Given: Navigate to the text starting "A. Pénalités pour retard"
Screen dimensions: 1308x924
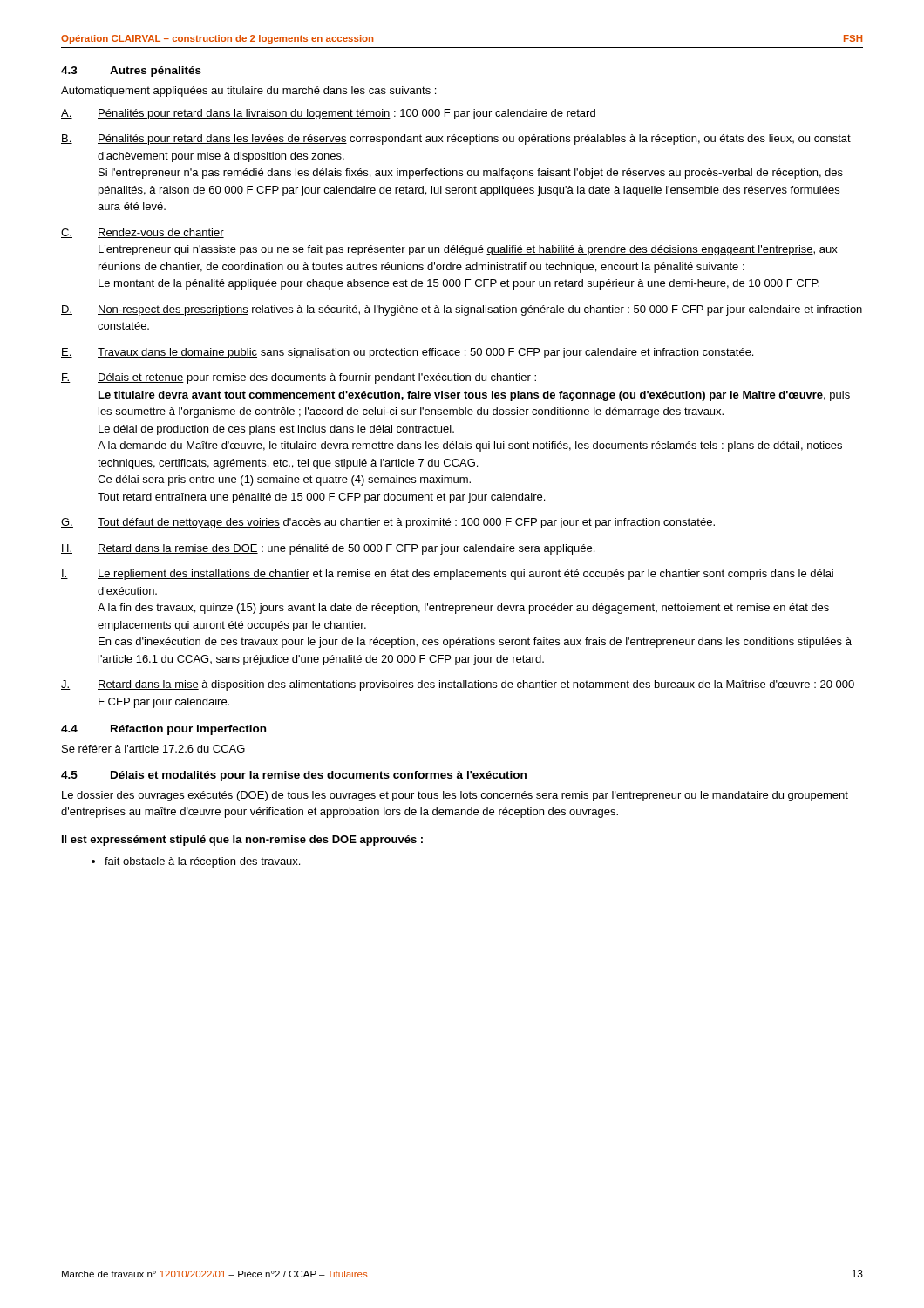Looking at the screenshot, I should [x=462, y=113].
